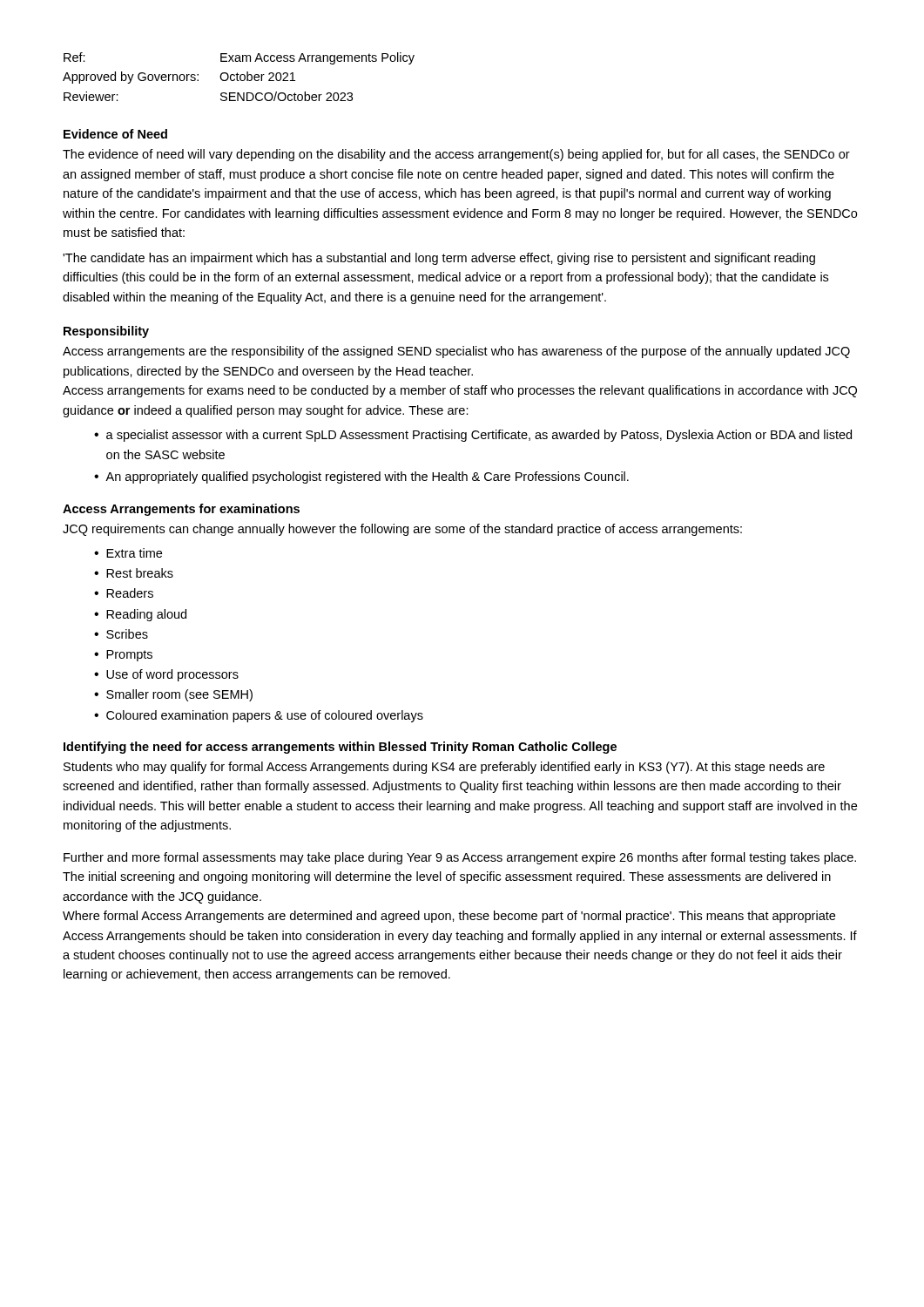The width and height of the screenshot is (924, 1307).
Task: Find the block on this page that starts "Access arrangements are"
Action: (x=460, y=381)
